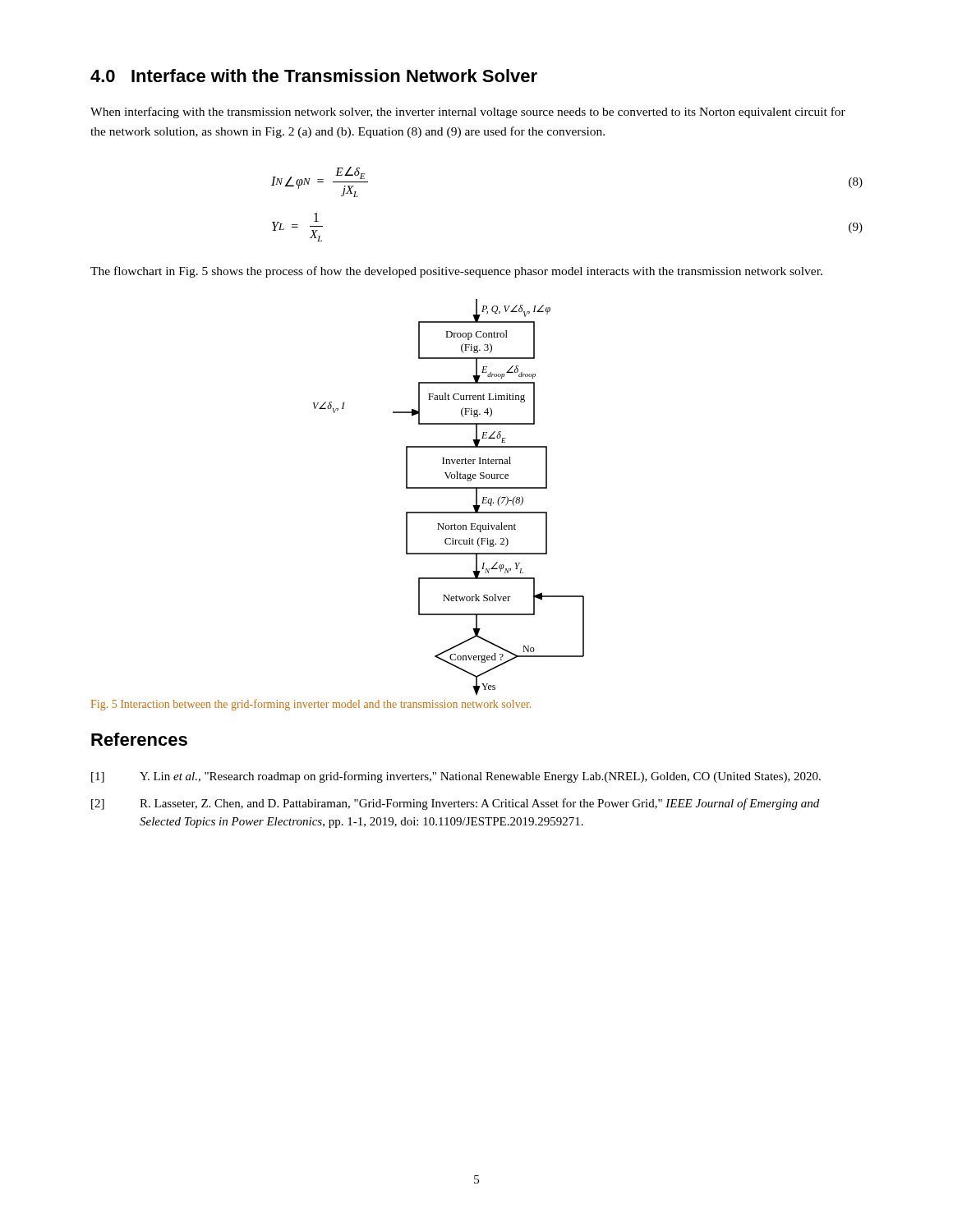Screen dimensions: 1232x953
Task: Locate the formula that opens with "IN ∠ φN = E∠δE"
Action: coord(350,182)
